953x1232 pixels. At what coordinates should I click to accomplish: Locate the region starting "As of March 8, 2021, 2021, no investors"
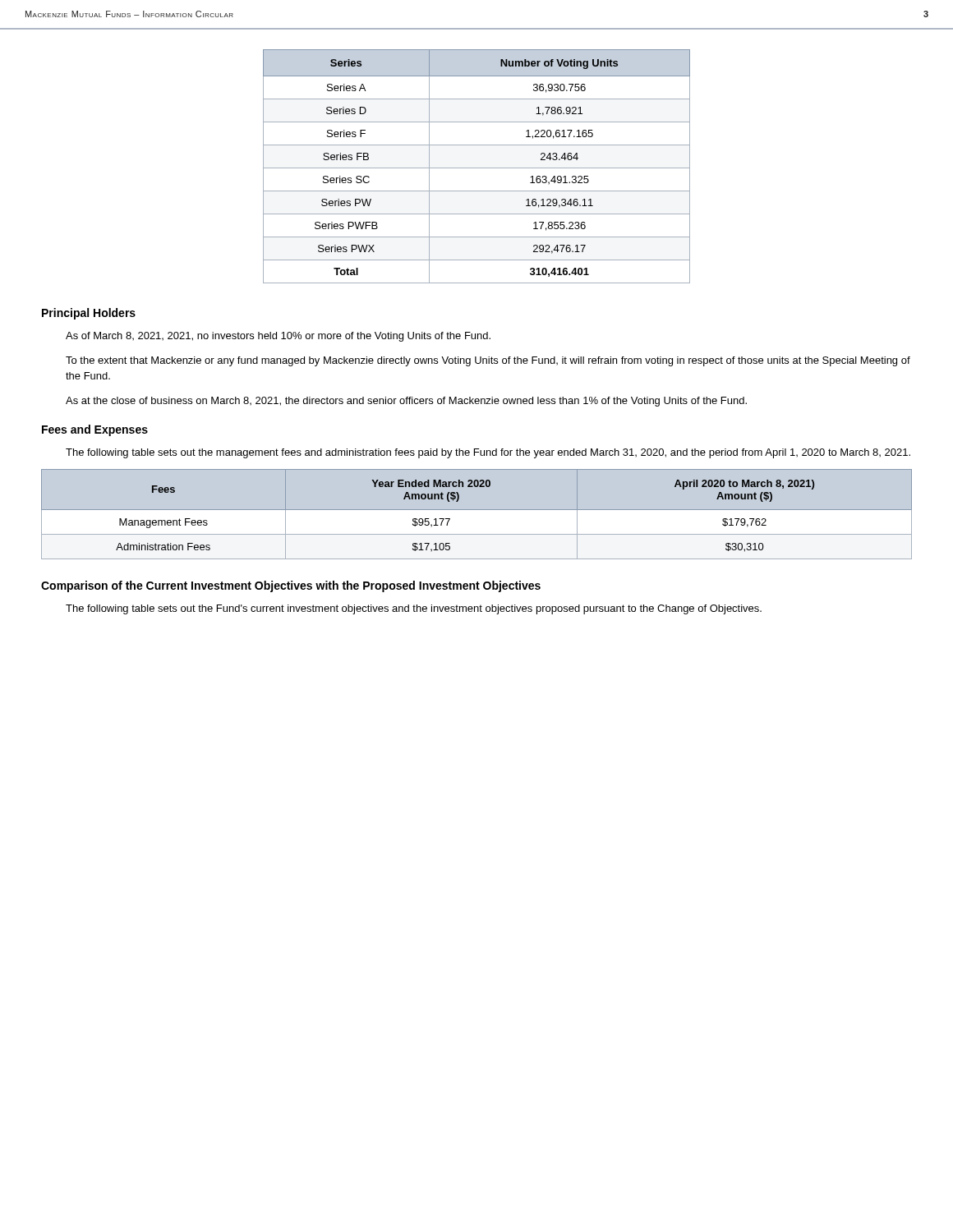click(x=279, y=335)
